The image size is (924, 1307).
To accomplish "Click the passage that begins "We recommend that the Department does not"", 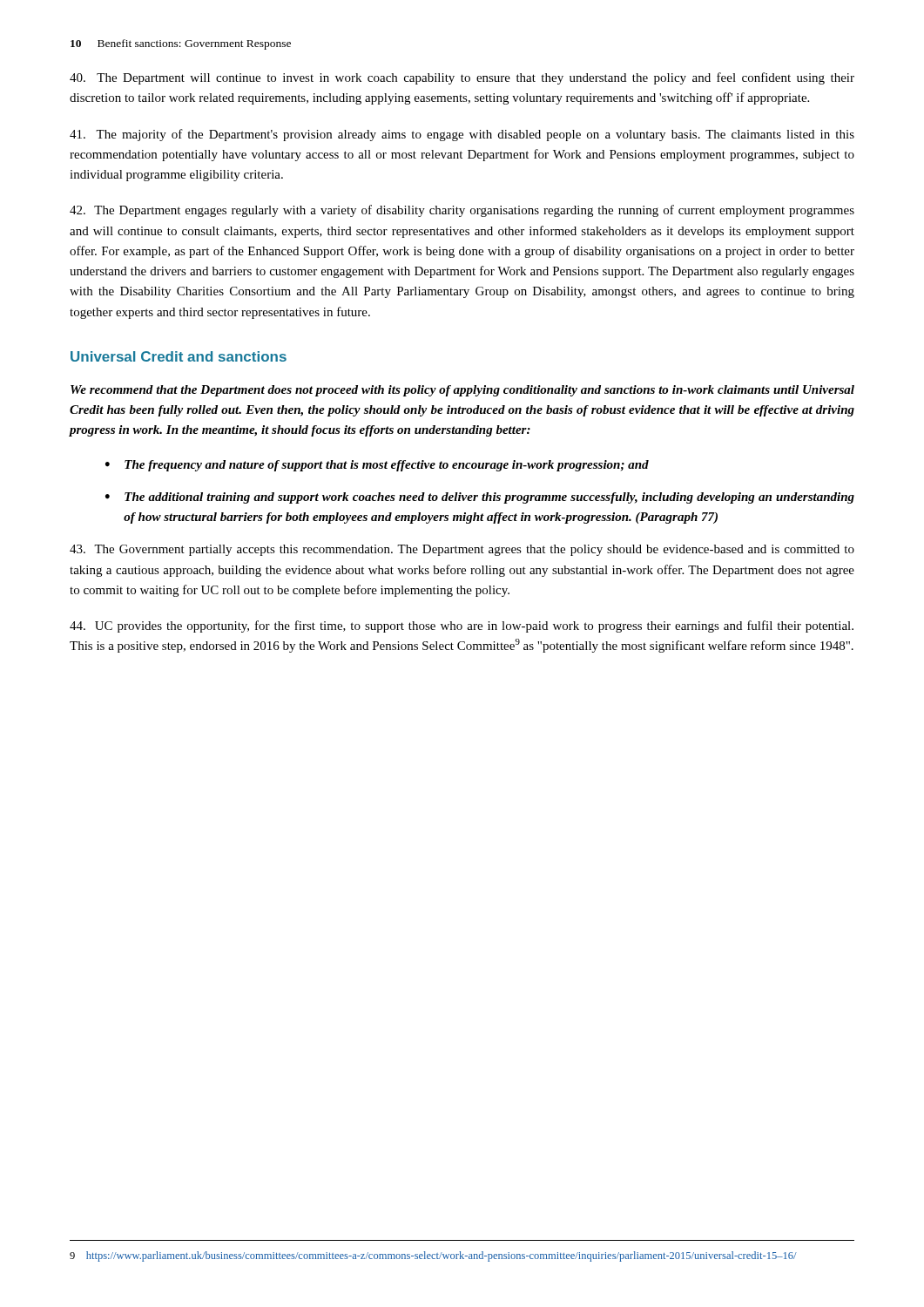I will pyautogui.click(x=462, y=410).
